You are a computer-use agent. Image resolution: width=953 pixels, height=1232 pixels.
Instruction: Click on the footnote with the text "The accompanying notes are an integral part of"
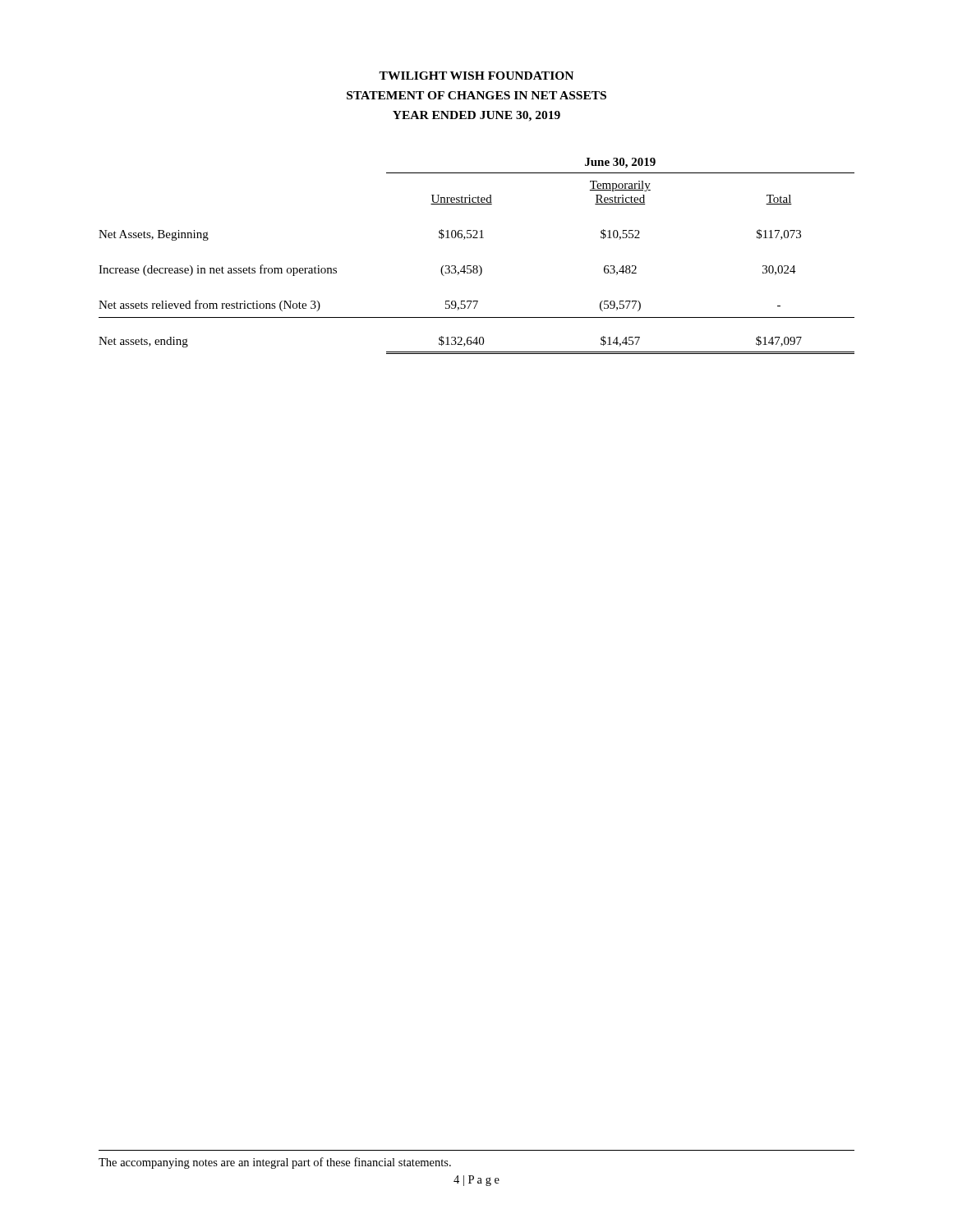[275, 1162]
